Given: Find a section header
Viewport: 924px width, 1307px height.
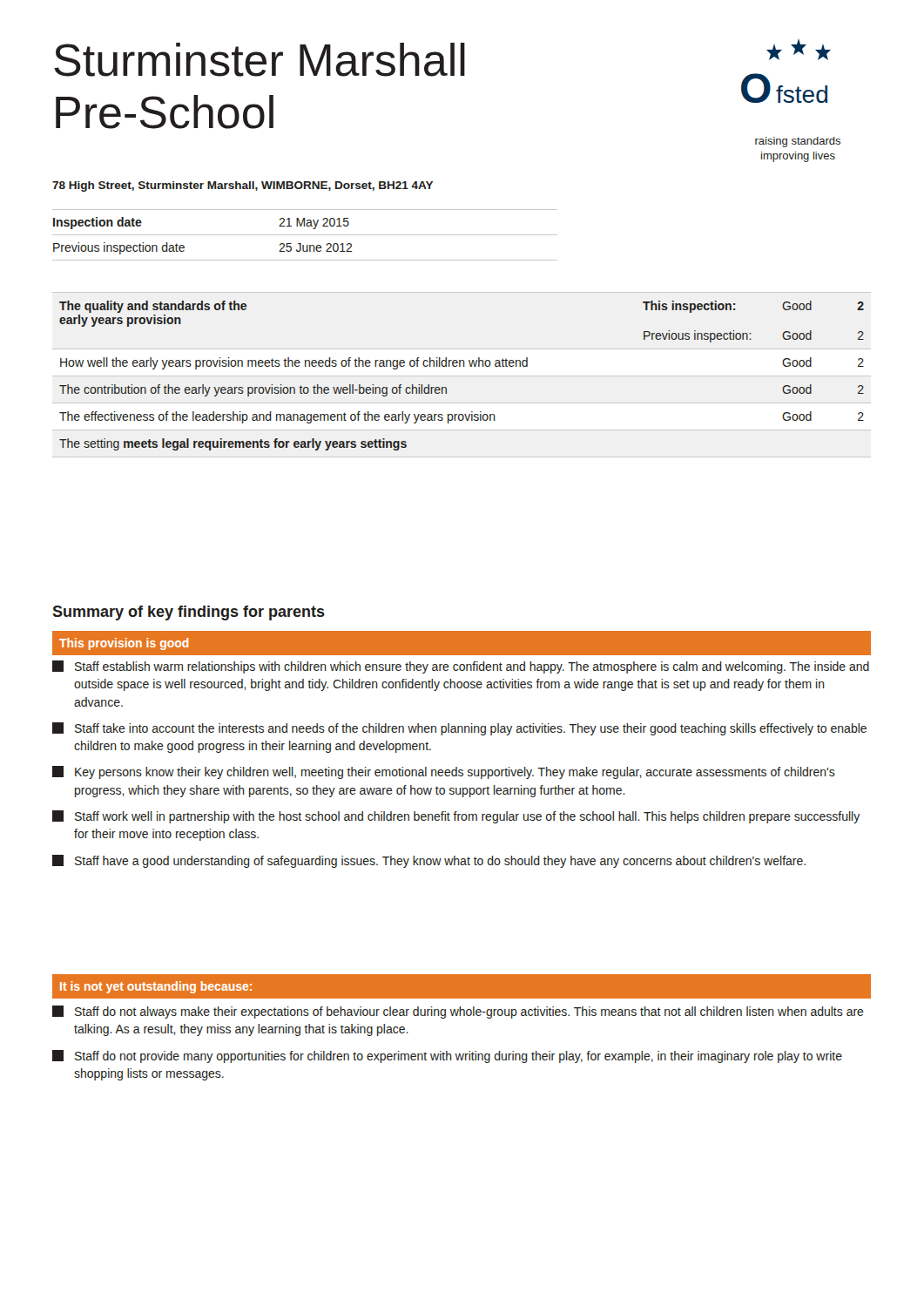Looking at the screenshot, I should click(189, 612).
